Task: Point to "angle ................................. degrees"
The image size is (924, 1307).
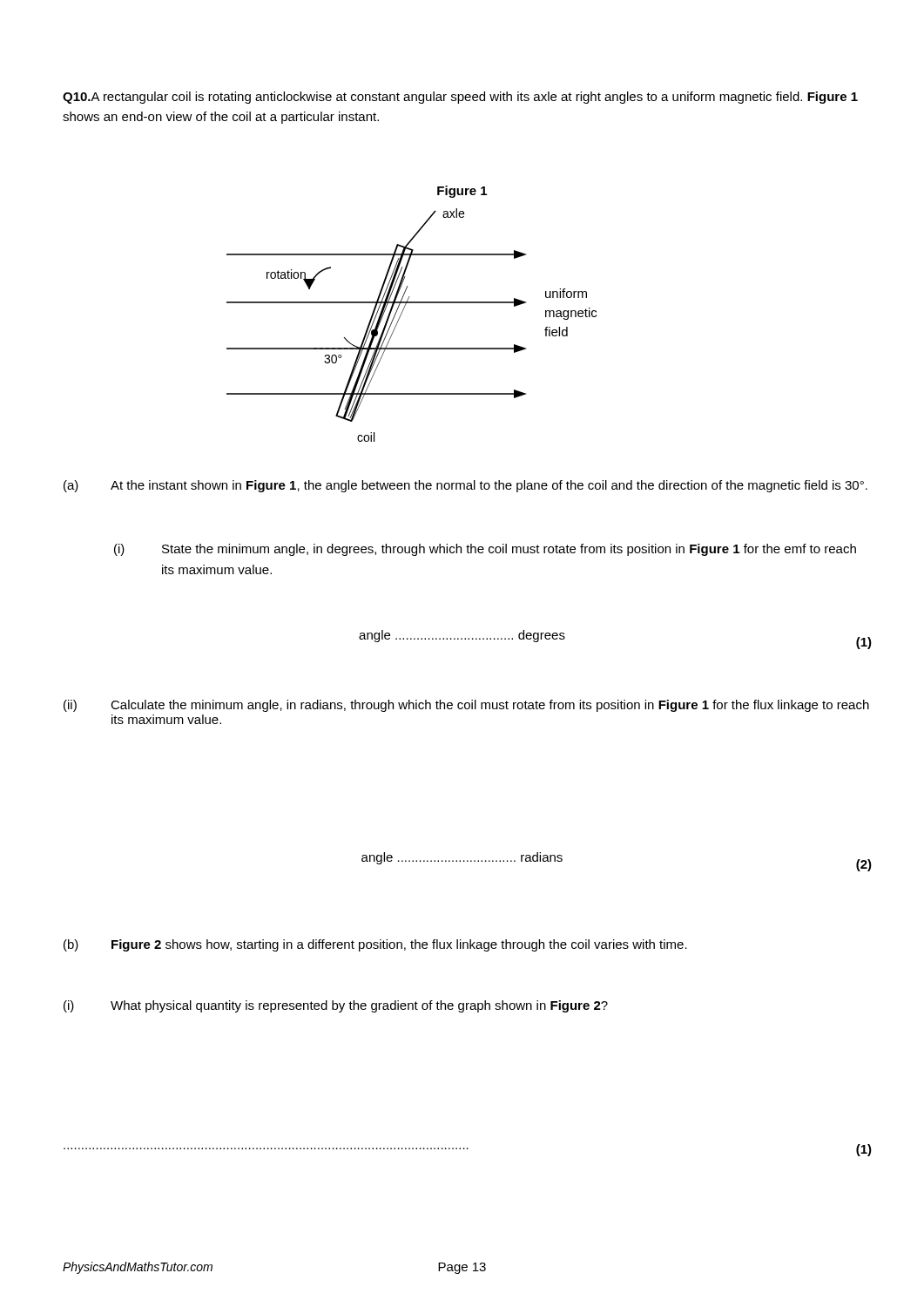Action: (462, 635)
